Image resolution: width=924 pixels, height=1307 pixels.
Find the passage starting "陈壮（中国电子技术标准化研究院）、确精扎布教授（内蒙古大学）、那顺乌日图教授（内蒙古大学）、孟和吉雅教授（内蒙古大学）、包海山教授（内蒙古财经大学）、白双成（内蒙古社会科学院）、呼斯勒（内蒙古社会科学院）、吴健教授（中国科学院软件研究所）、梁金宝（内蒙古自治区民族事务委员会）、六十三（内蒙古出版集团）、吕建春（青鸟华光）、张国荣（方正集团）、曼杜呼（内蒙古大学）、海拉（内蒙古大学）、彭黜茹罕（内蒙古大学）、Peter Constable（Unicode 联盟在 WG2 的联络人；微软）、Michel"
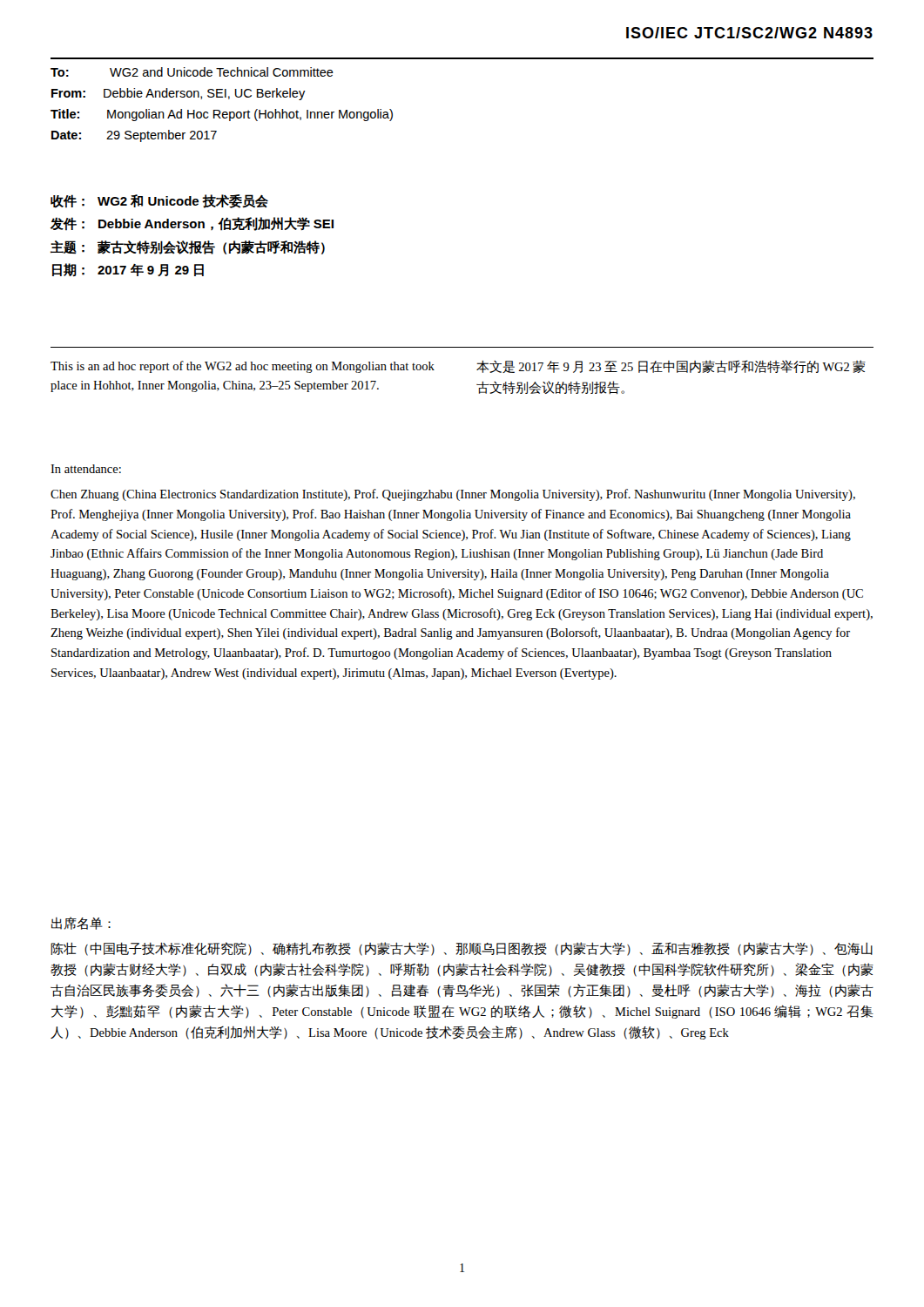pos(462,991)
